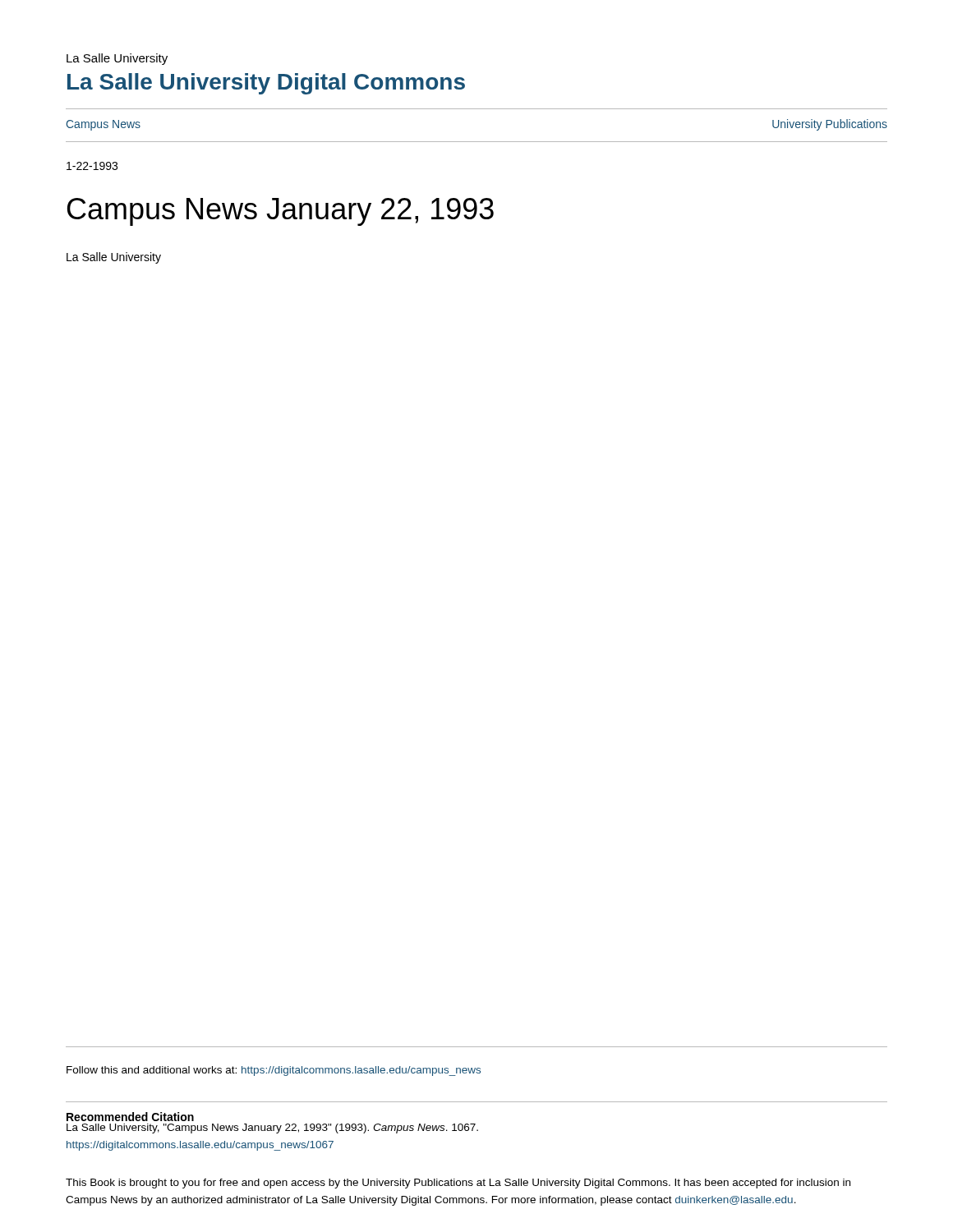Find the title

click(x=266, y=82)
